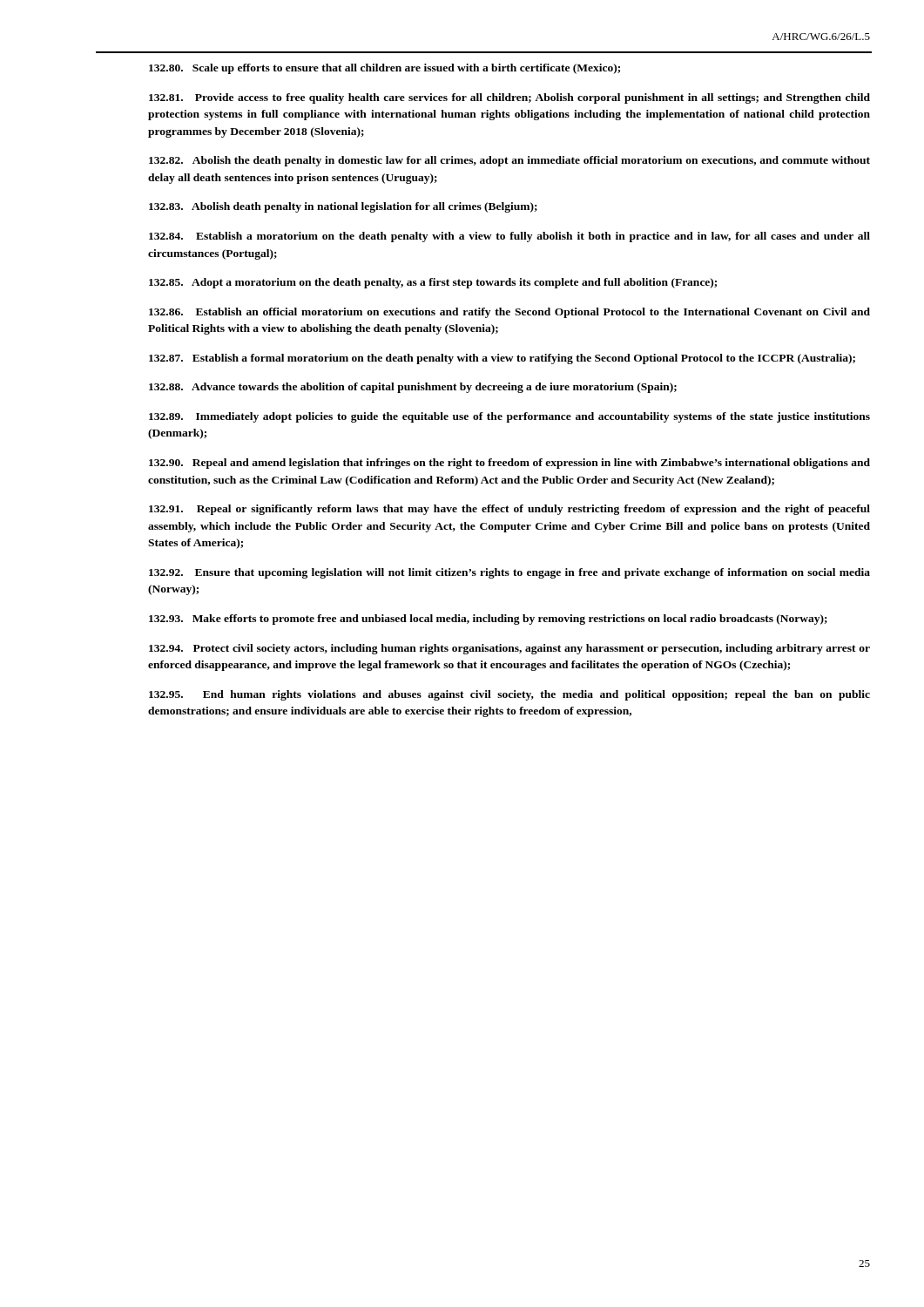The height and width of the screenshot is (1307, 924).
Task: Click on the list item with the text "132.86. Establish an official moratorium on"
Action: tap(509, 320)
